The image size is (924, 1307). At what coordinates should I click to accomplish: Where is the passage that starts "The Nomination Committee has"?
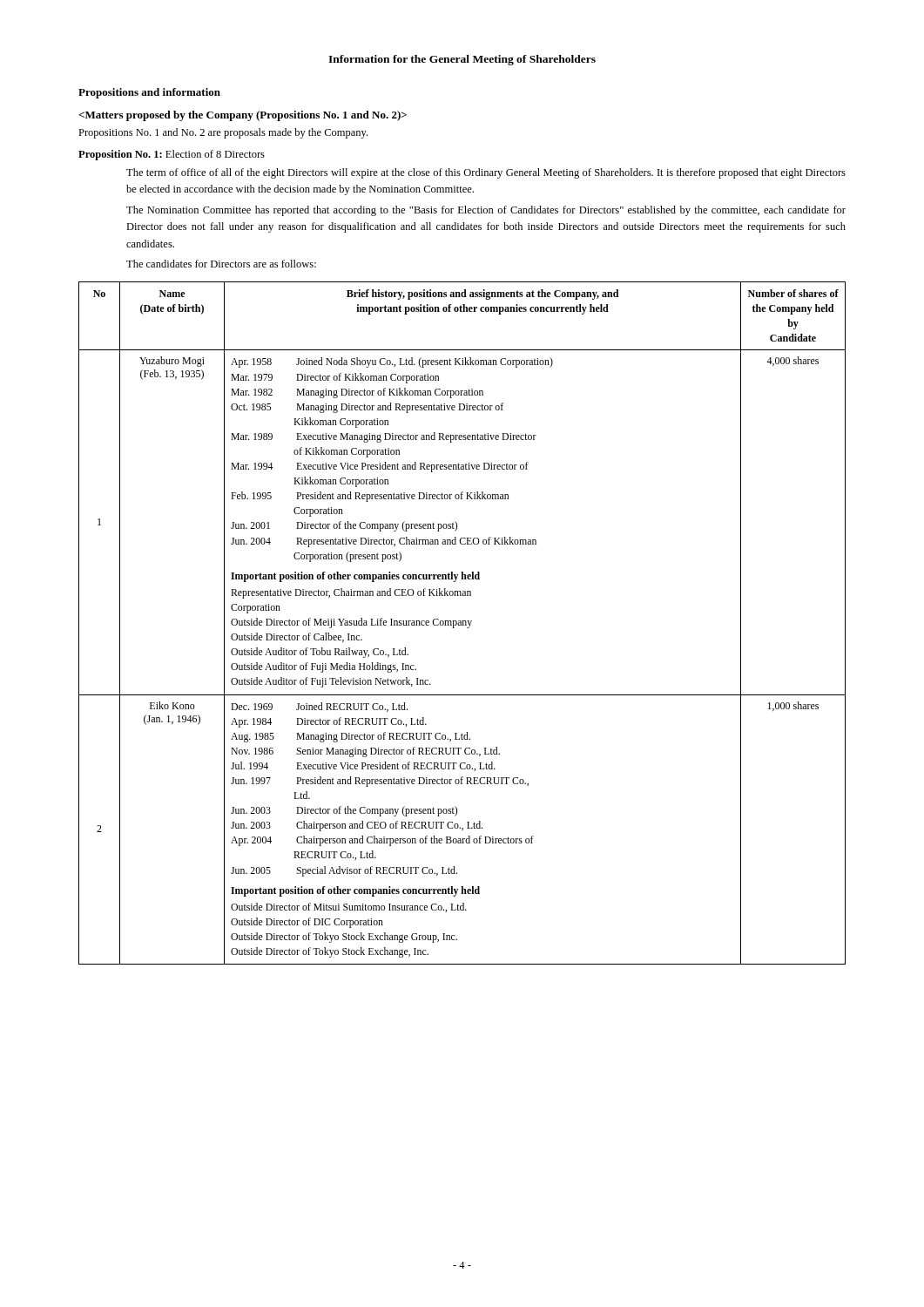486,227
